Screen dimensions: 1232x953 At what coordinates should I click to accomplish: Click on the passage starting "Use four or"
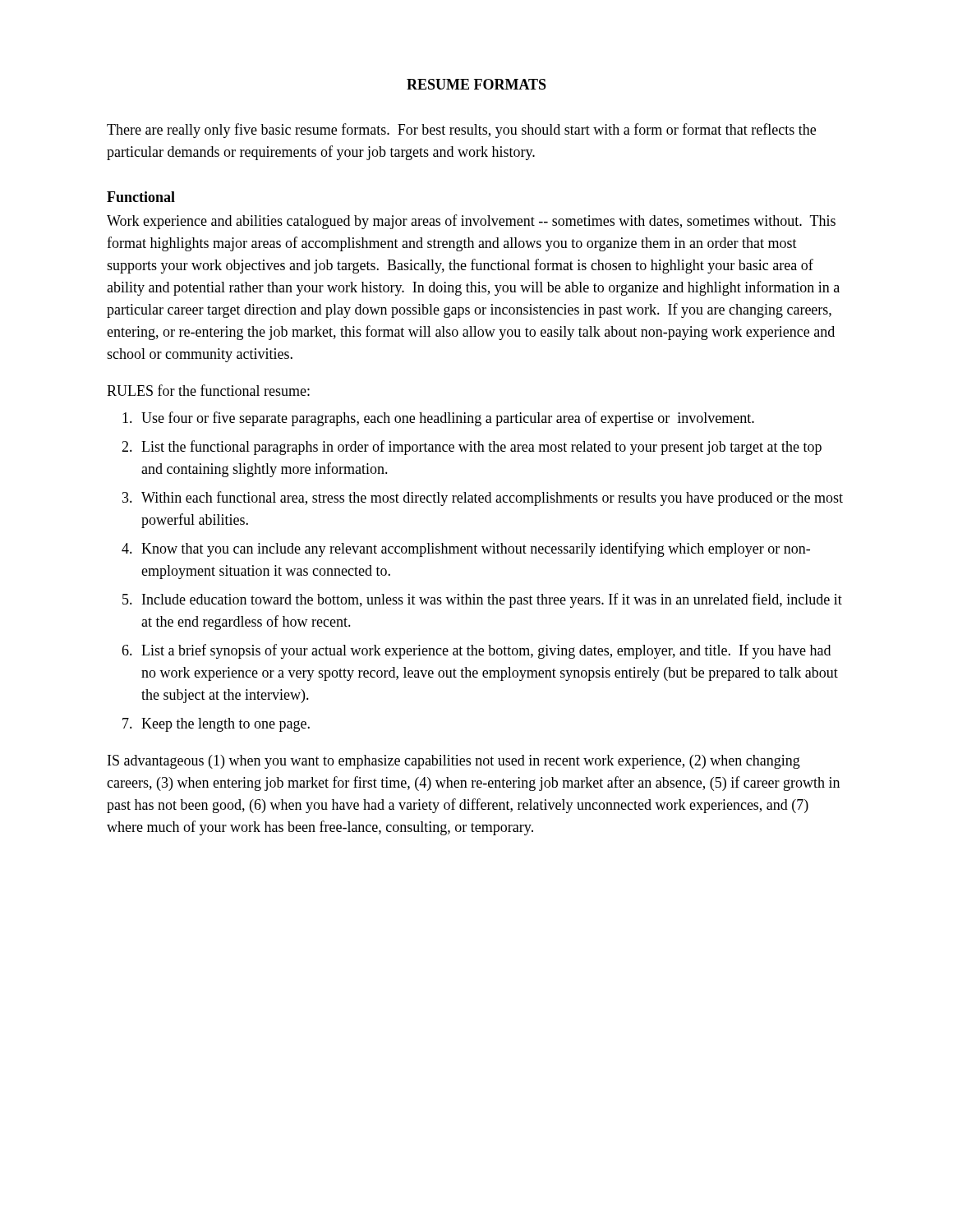coord(491,419)
